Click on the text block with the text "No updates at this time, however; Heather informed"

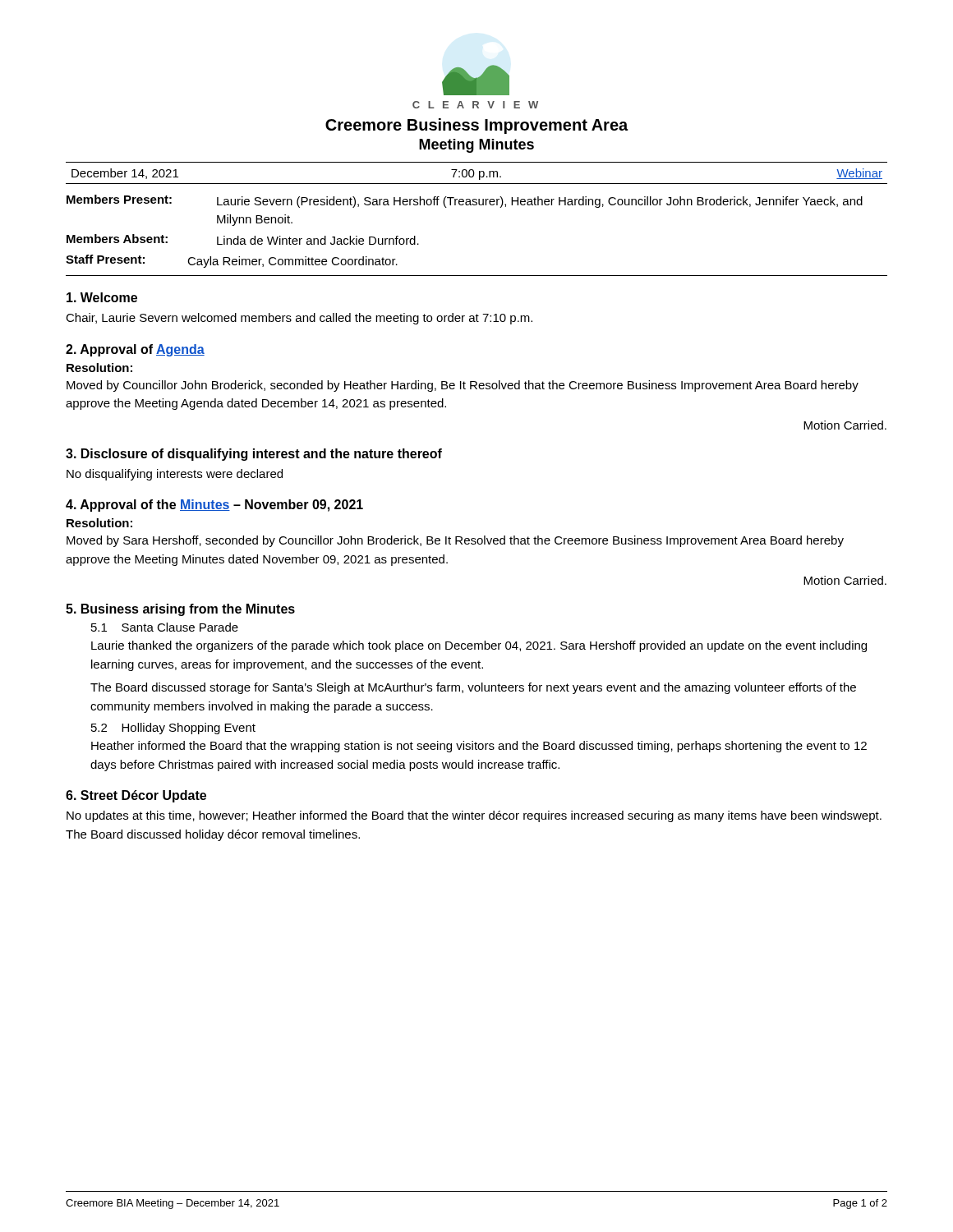point(474,824)
